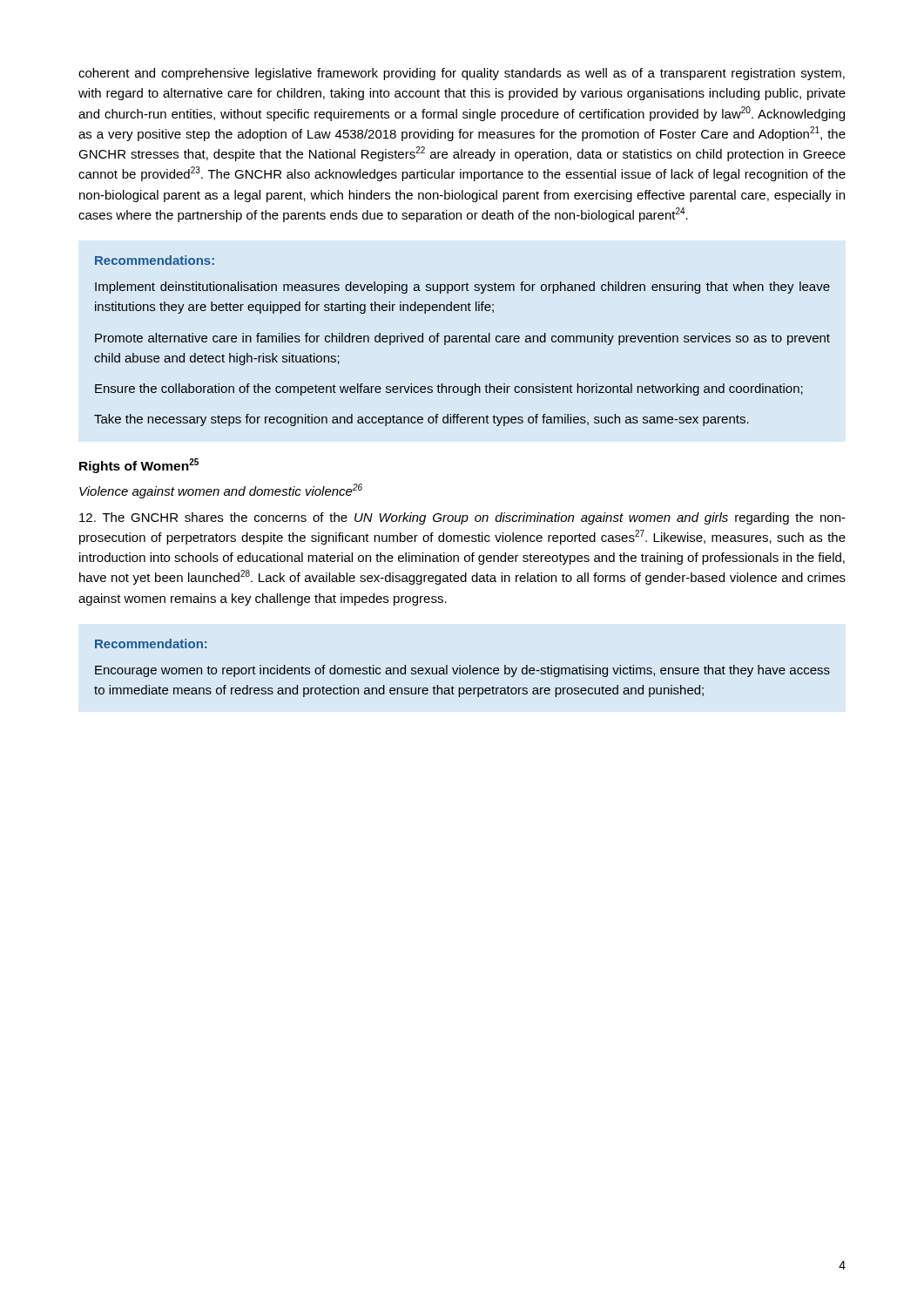The width and height of the screenshot is (924, 1307).
Task: Click on the text block starting "Ensure the collaboration of the competent"
Action: (449, 388)
